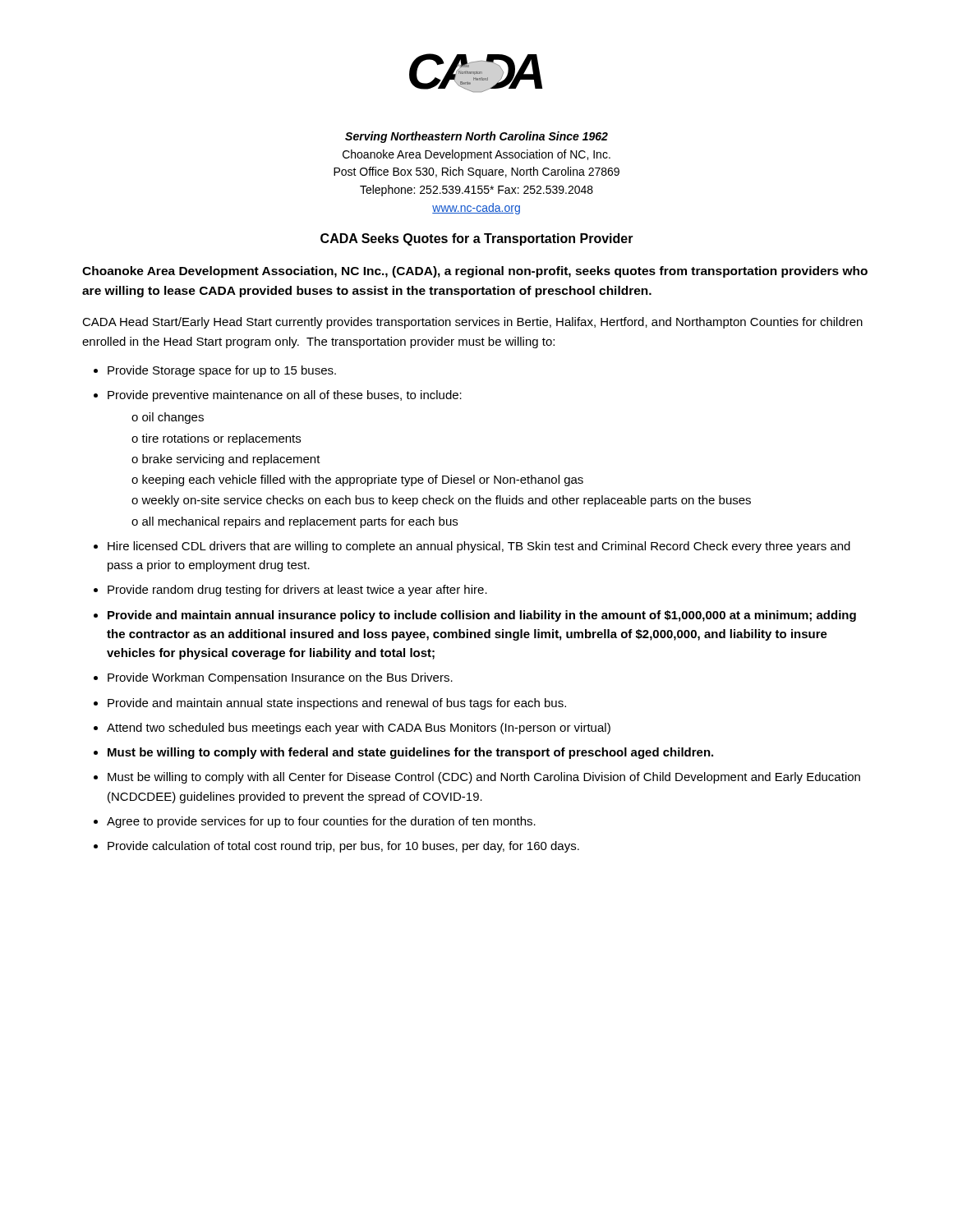Point to the region starting "Provide random drug testing for"
Screen dimensions: 1232x953
[297, 590]
